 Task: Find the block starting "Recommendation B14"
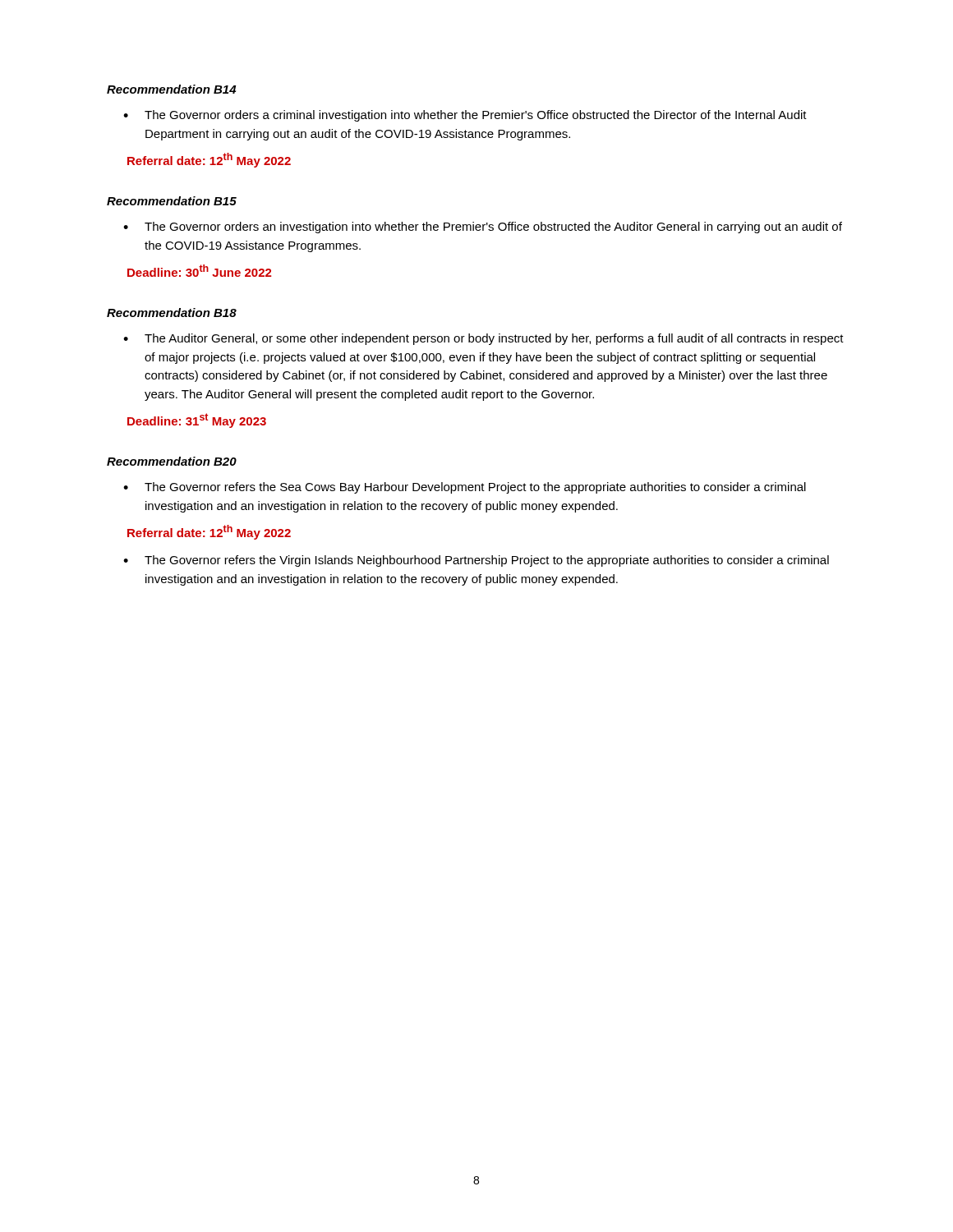coord(172,89)
